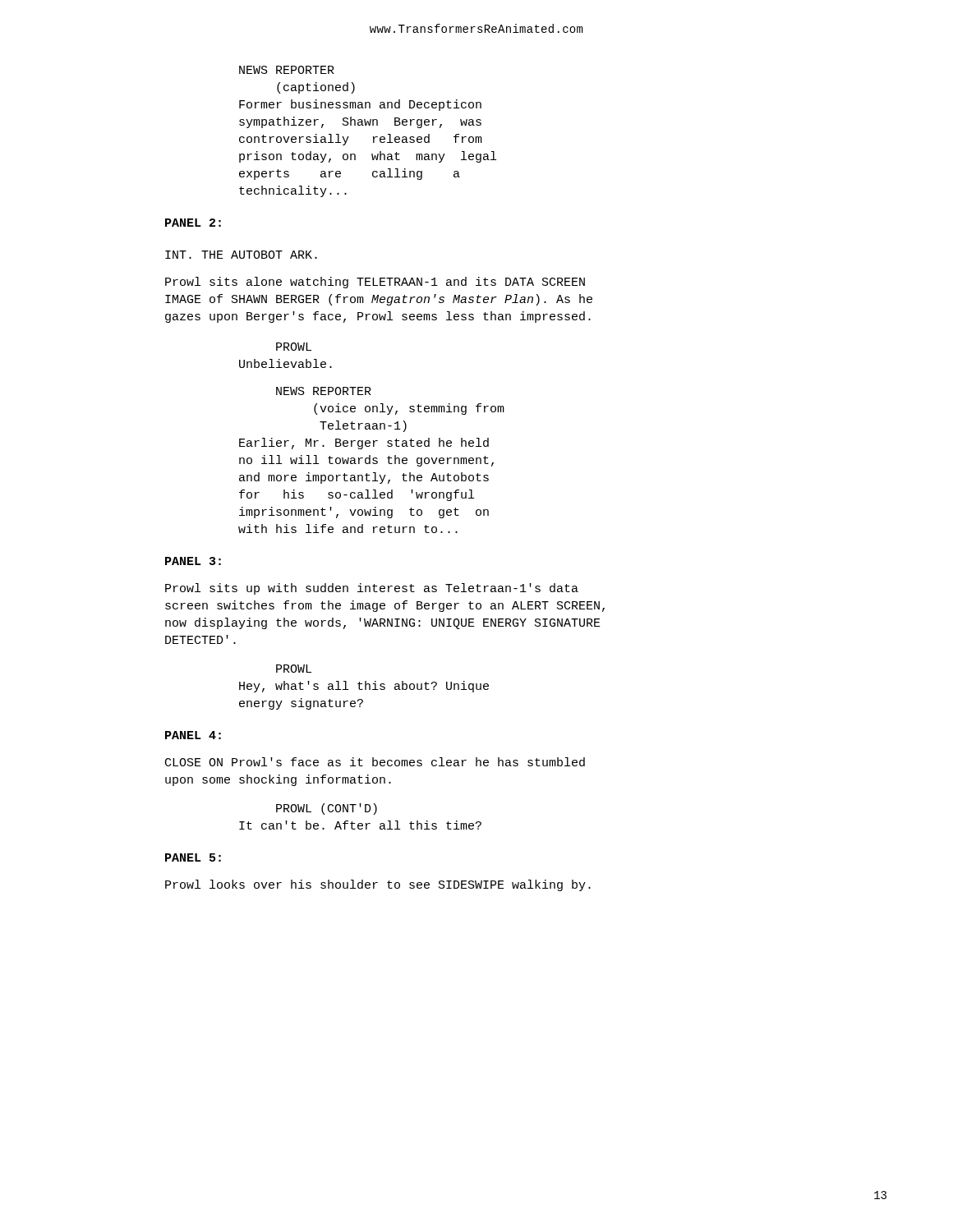The height and width of the screenshot is (1232, 953).
Task: Point to the block beginning "Prowl sits up with sudden interest"
Action: point(386,615)
